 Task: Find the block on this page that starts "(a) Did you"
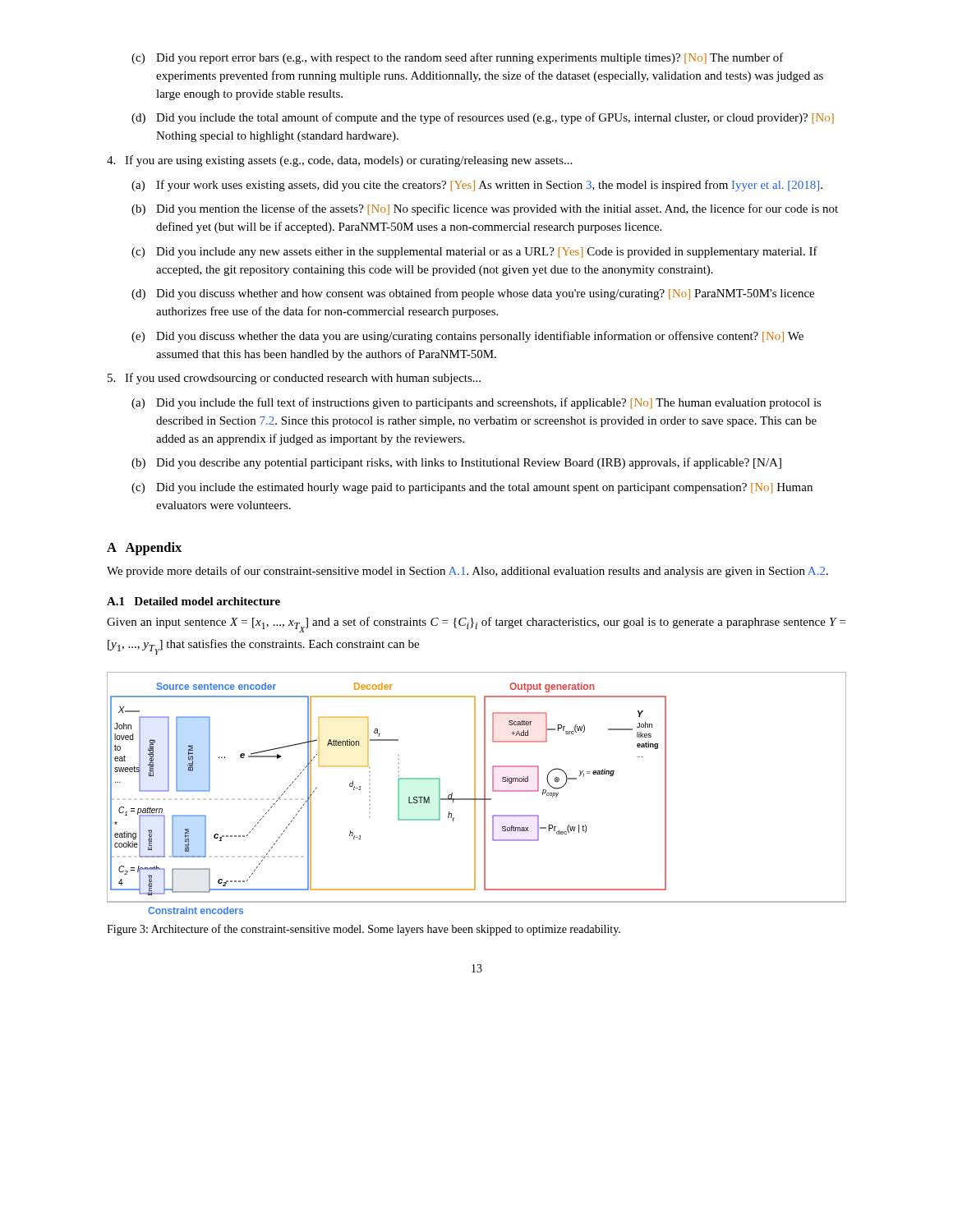click(489, 421)
